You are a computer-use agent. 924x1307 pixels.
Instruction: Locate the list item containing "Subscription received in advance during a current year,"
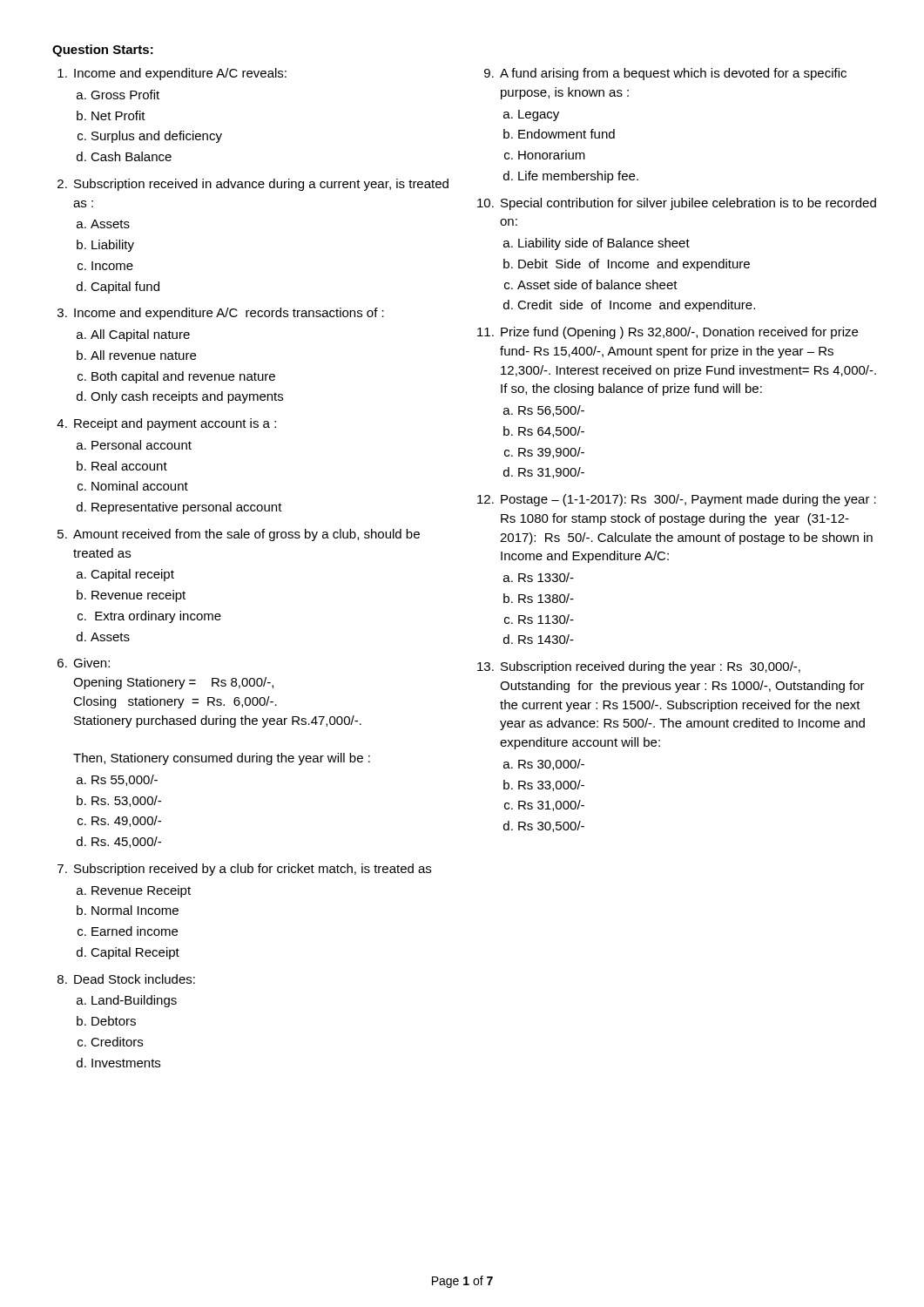point(261,185)
